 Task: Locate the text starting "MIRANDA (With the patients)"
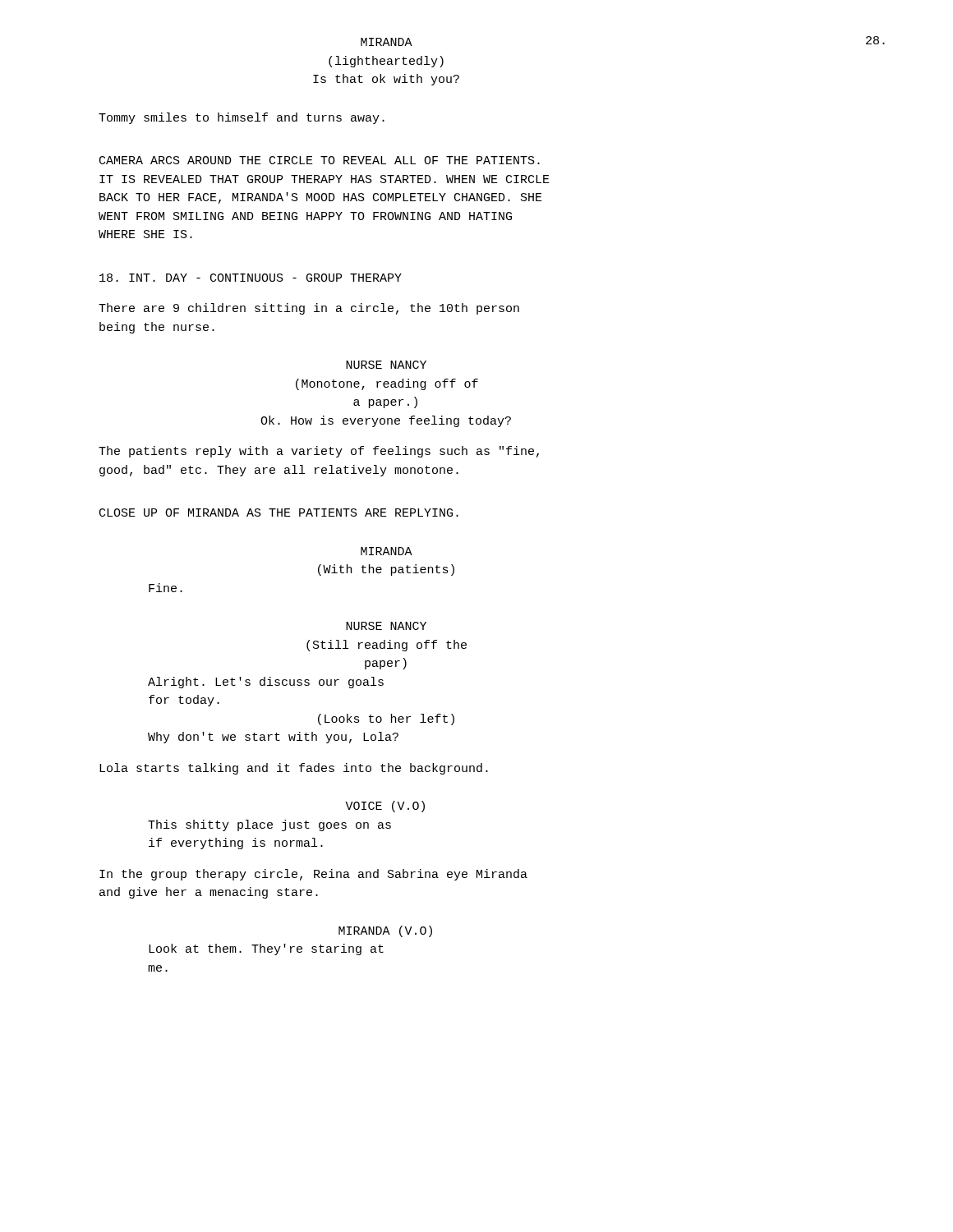(386, 571)
